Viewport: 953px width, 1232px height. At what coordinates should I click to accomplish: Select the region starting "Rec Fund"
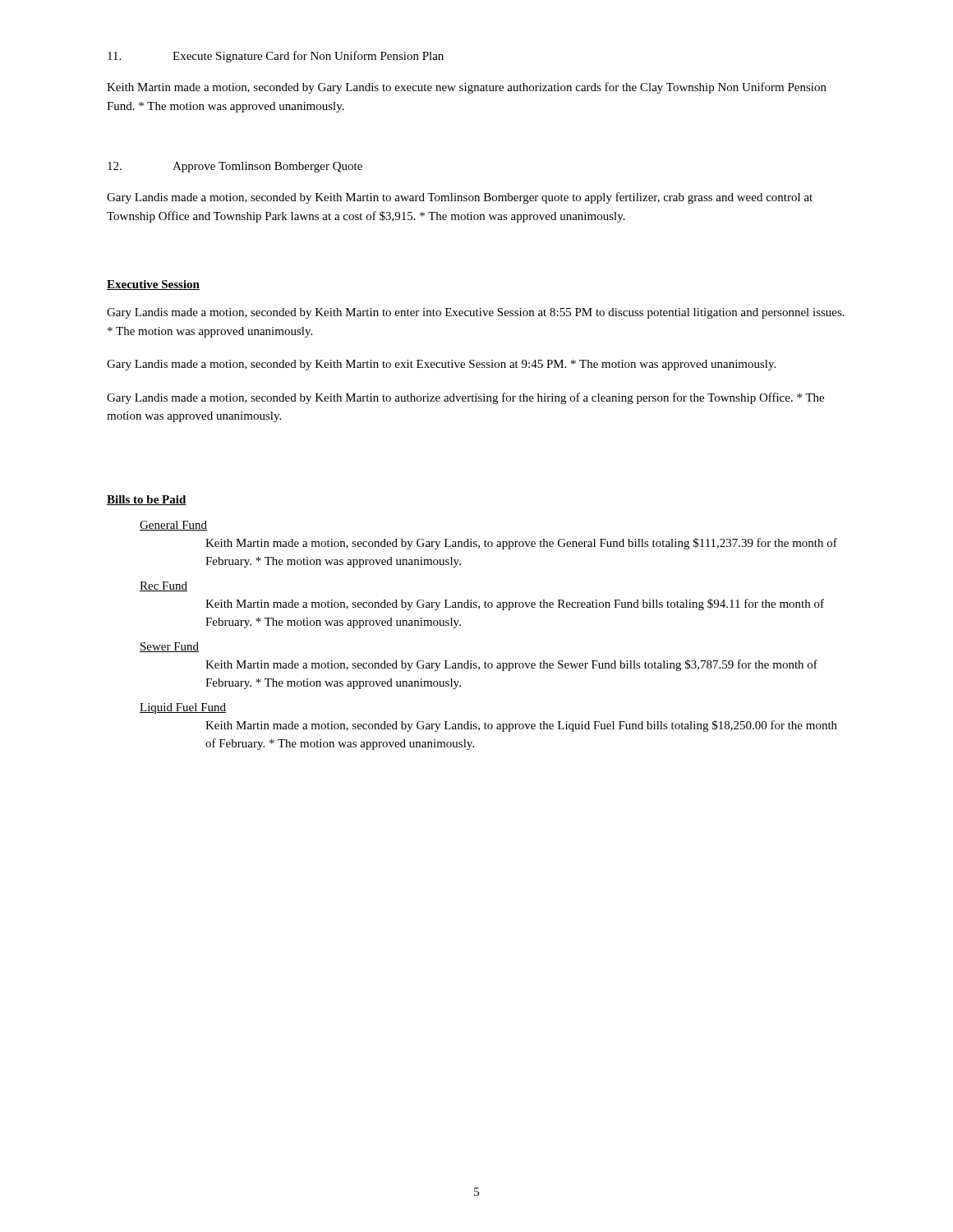point(163,585)
